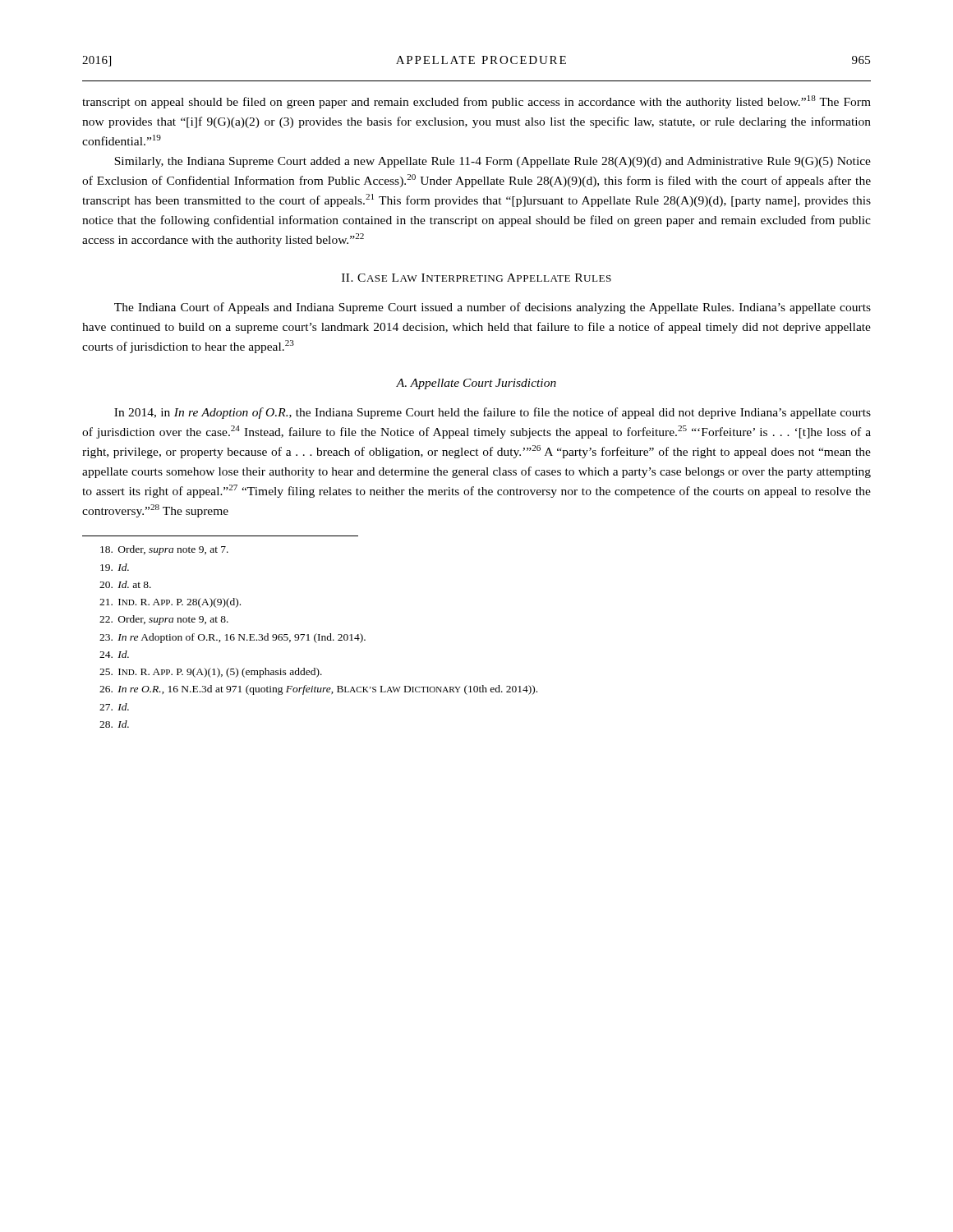Where is the passage that starts "In 2014, in"?

point(476,461)
